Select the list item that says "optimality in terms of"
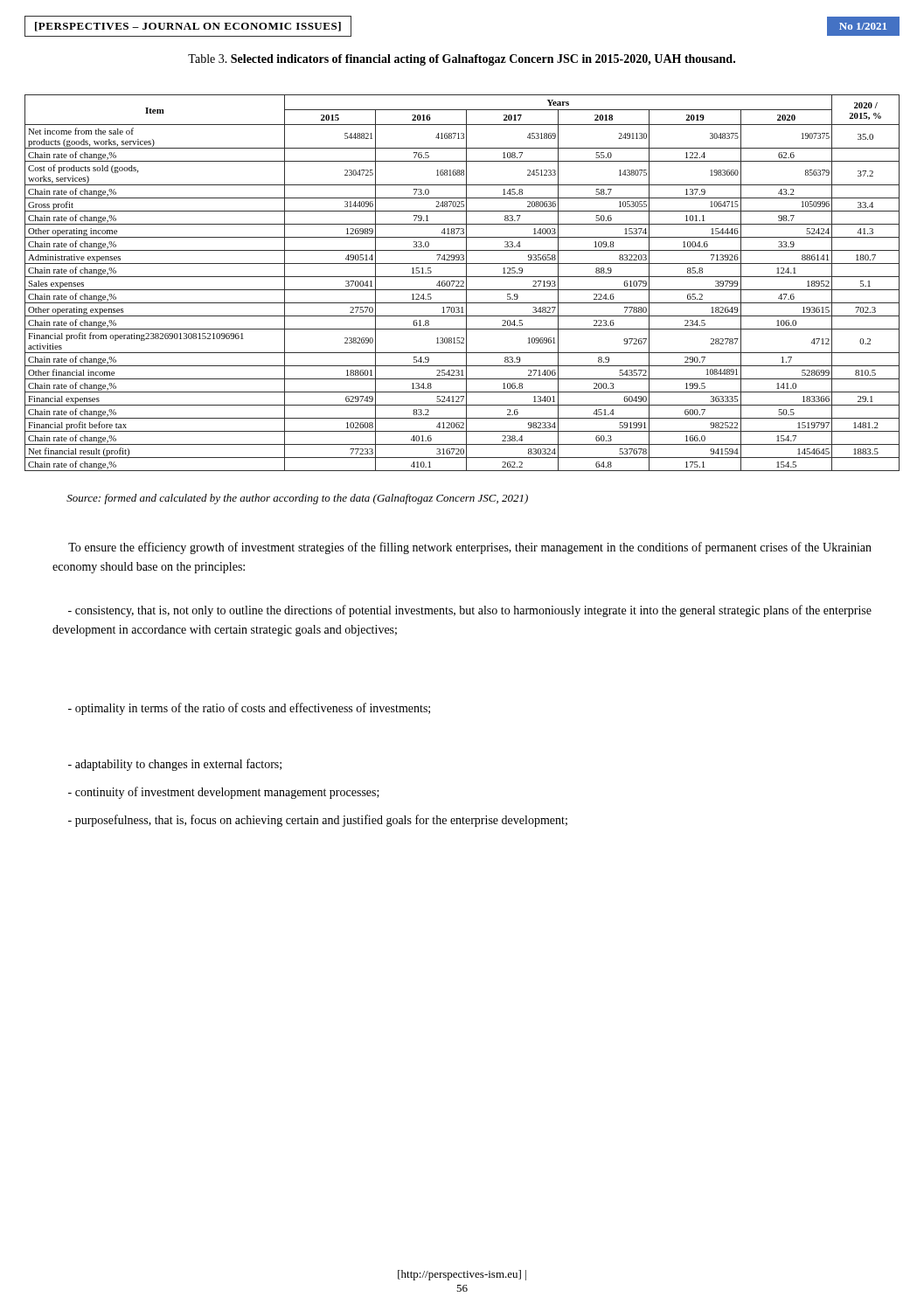This screenshot has height=1311, width=924. point(242,708)
